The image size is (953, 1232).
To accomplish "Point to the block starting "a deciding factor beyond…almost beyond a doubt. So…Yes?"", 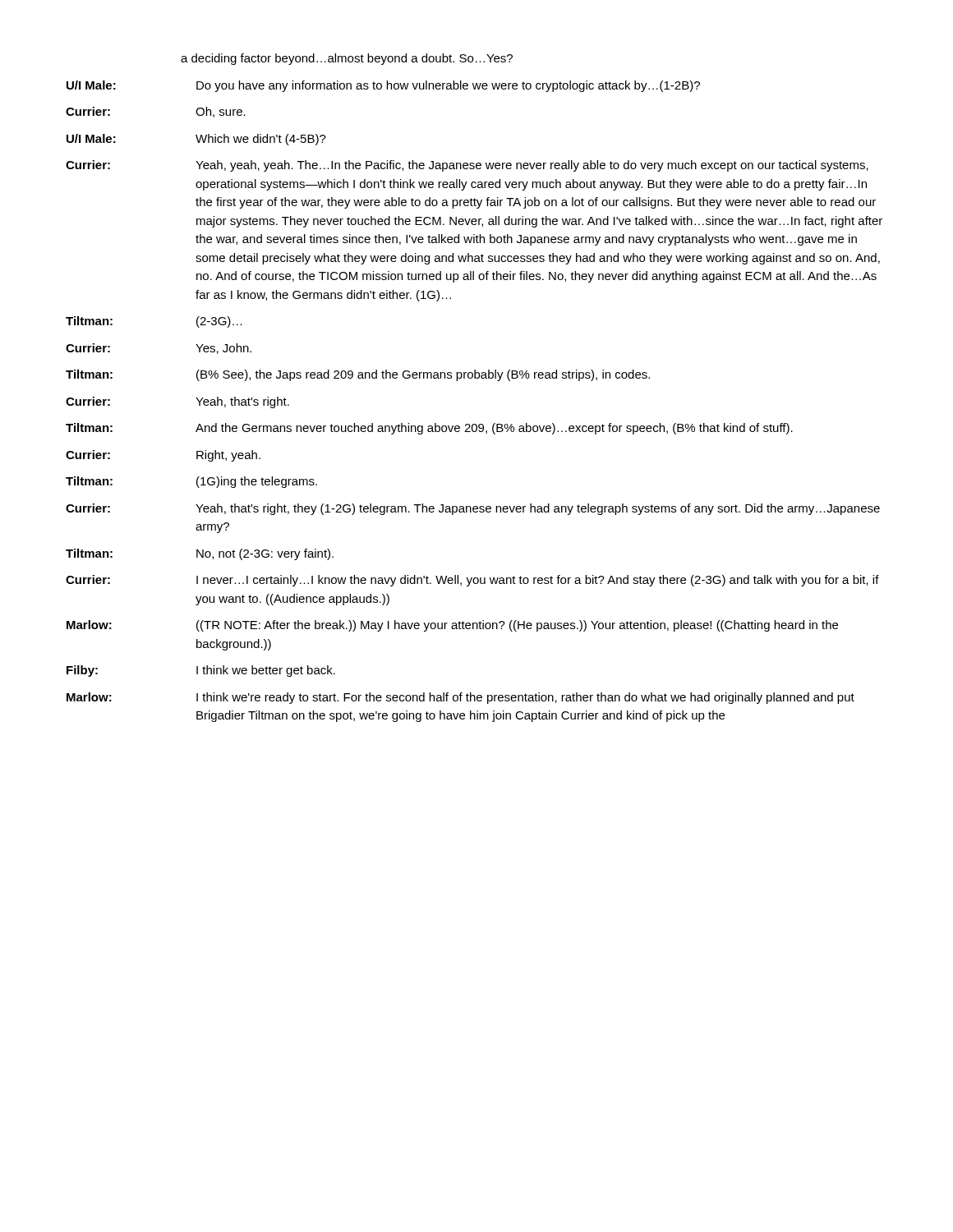I will [476, 59].
